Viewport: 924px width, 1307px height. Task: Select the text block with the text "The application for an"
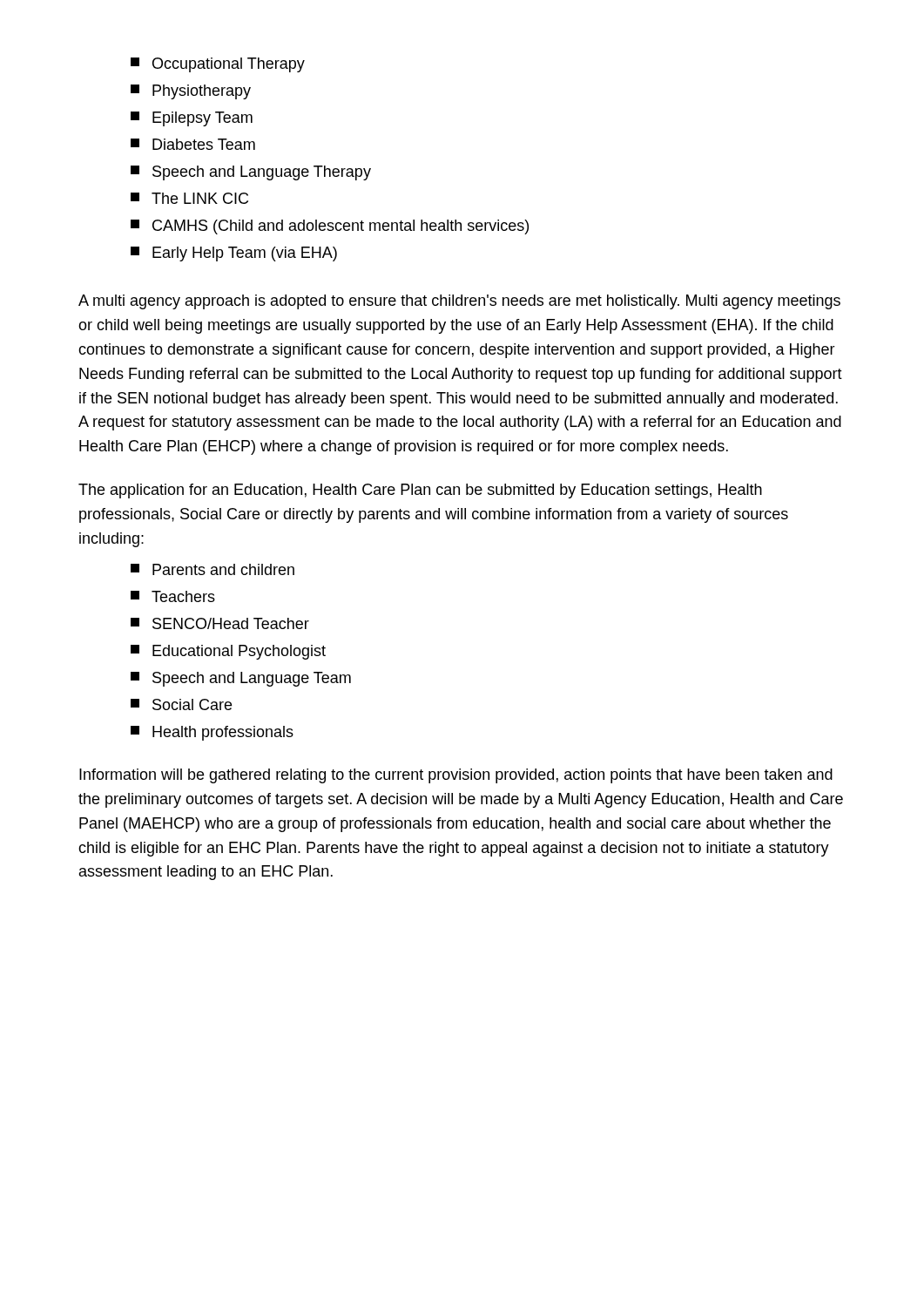[x=433, y=514]
